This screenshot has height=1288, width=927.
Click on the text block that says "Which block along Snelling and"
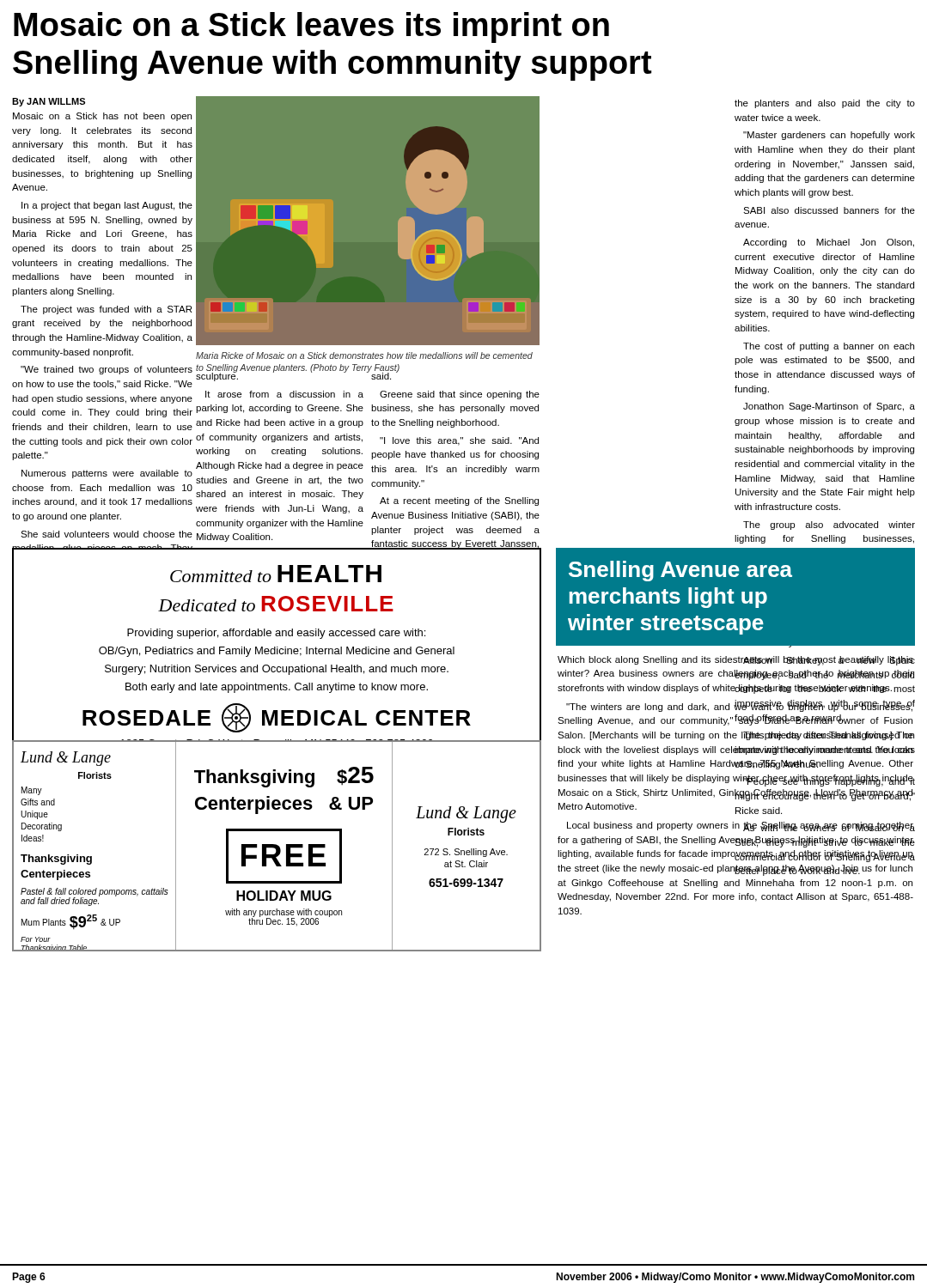(x=735, y=785)
